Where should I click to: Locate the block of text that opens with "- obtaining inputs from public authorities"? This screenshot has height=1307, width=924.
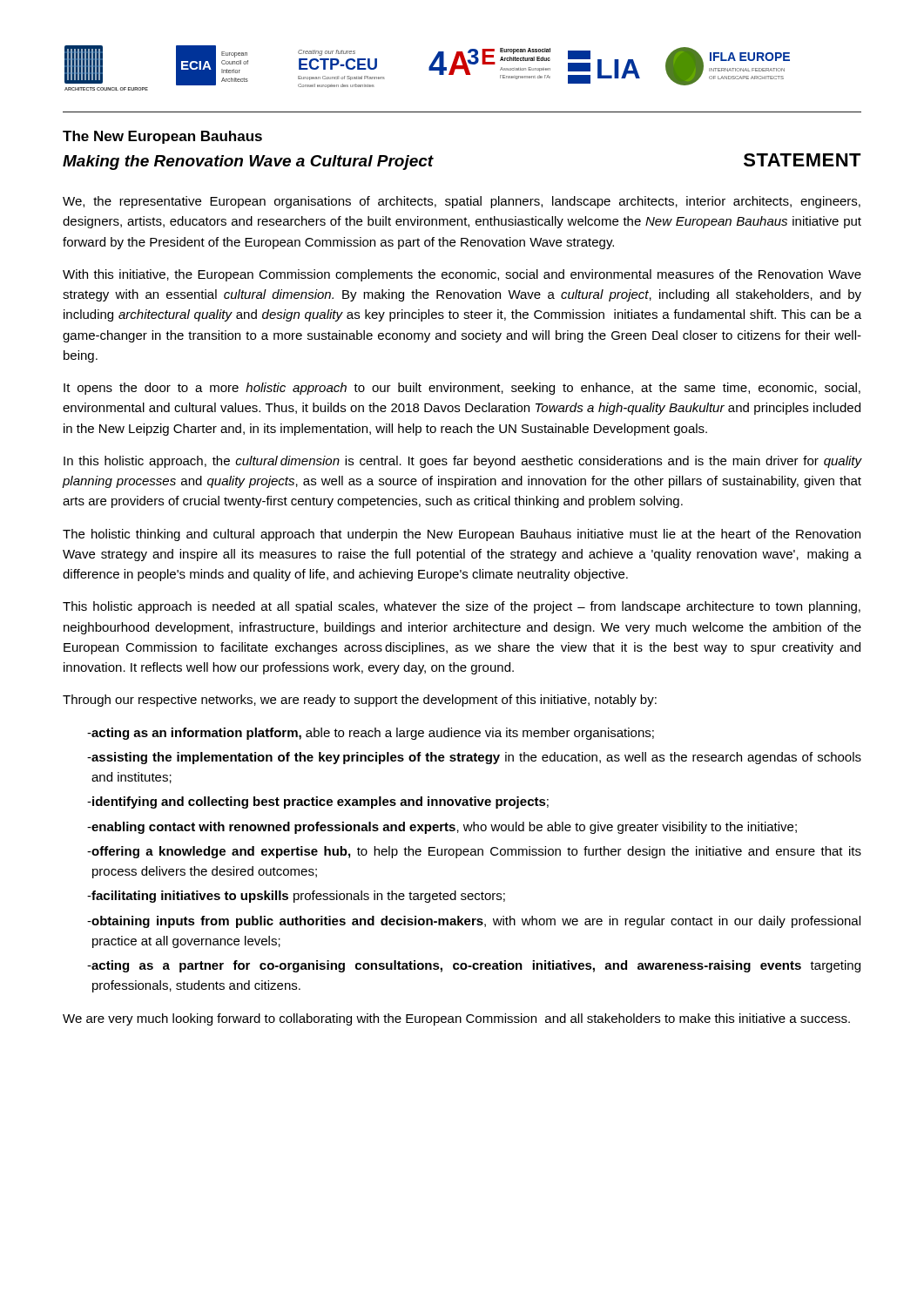[x=462, y=930]
